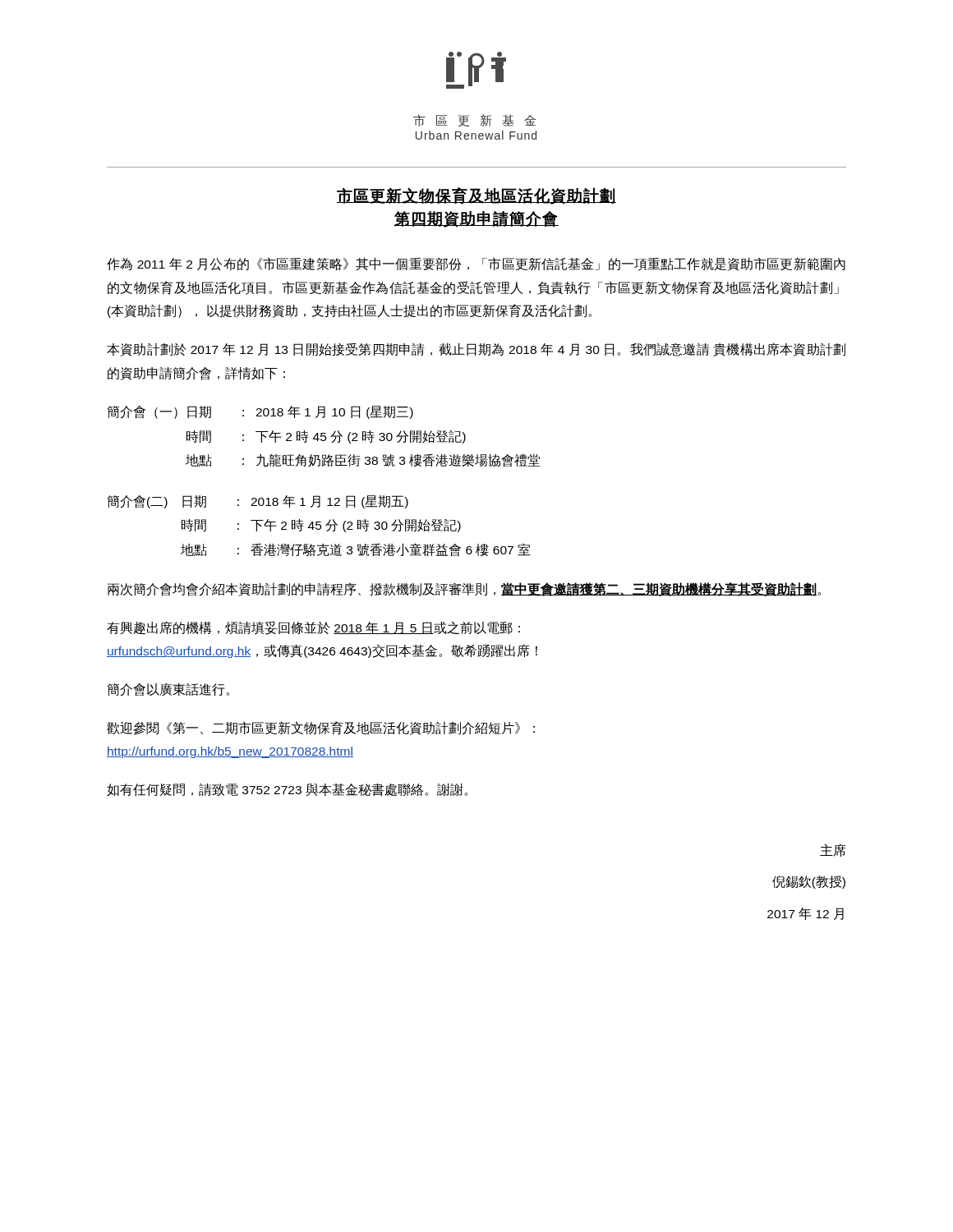The height and width of the screenshot is (1232, 953).
Task: Click on the text starting "簡介會（一） 日期 ："
Action: [476, 437]
